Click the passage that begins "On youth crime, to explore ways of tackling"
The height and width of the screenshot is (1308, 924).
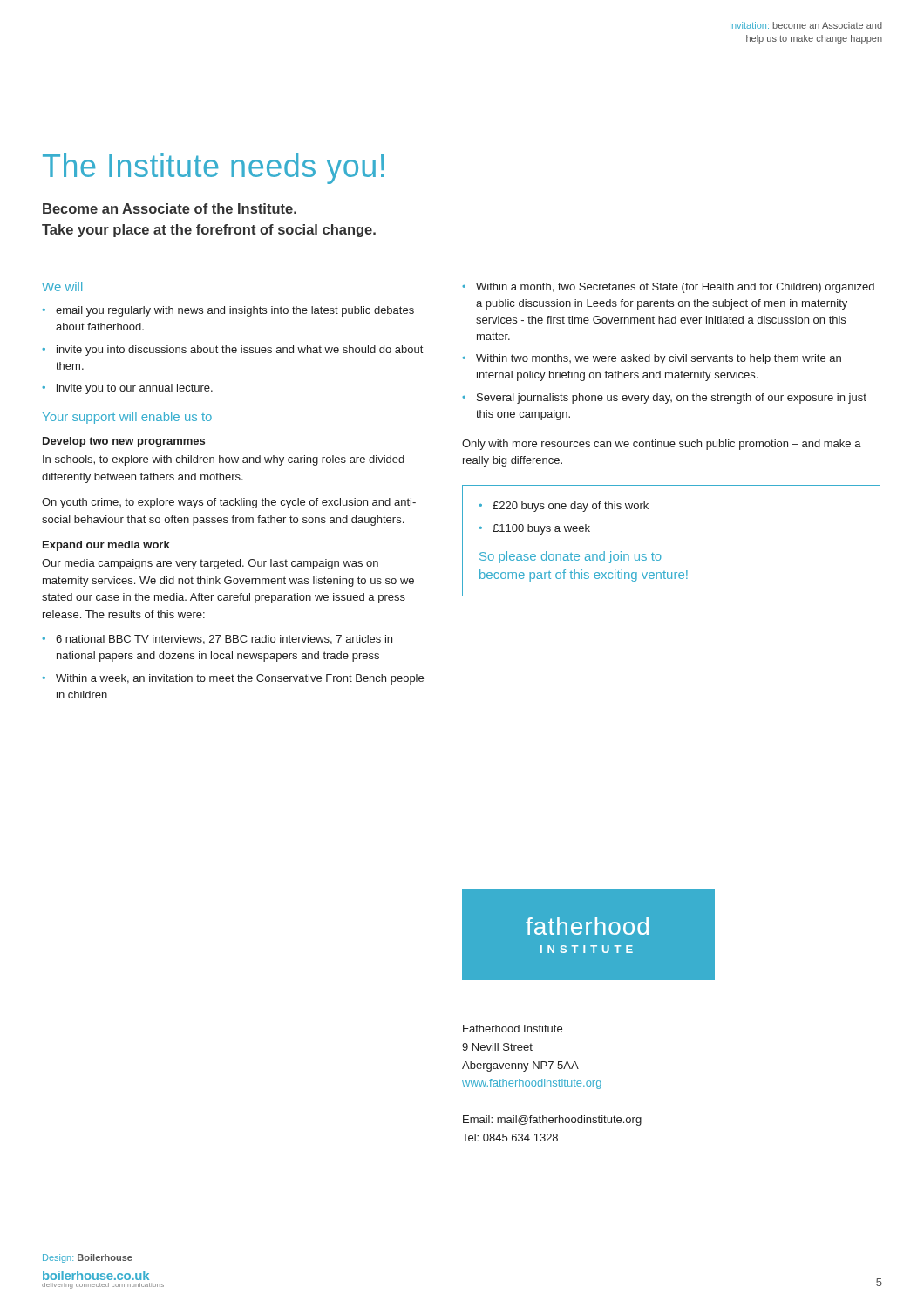click(x=229, y=511)
